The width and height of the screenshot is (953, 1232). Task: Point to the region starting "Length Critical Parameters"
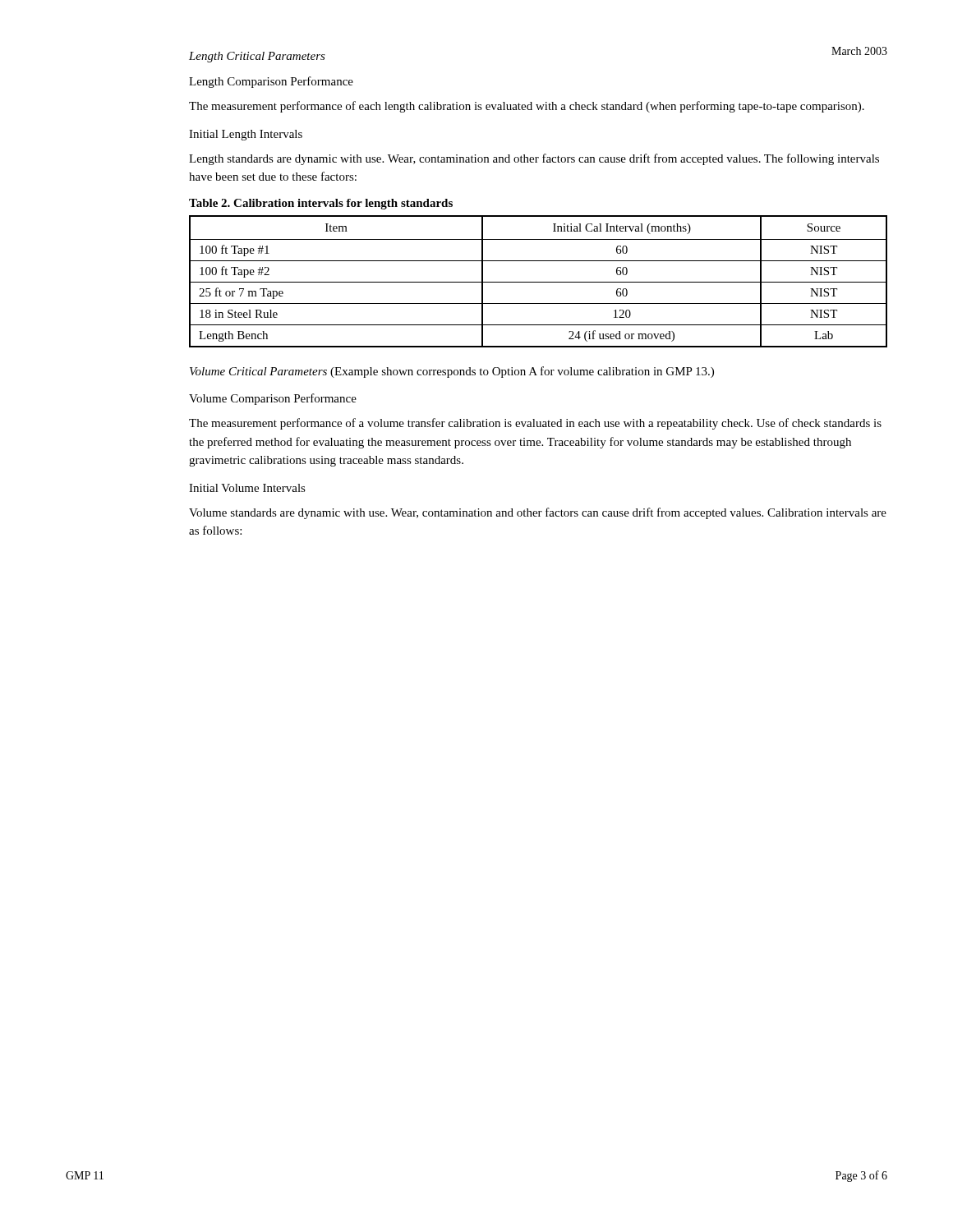[x=257, y=56]
